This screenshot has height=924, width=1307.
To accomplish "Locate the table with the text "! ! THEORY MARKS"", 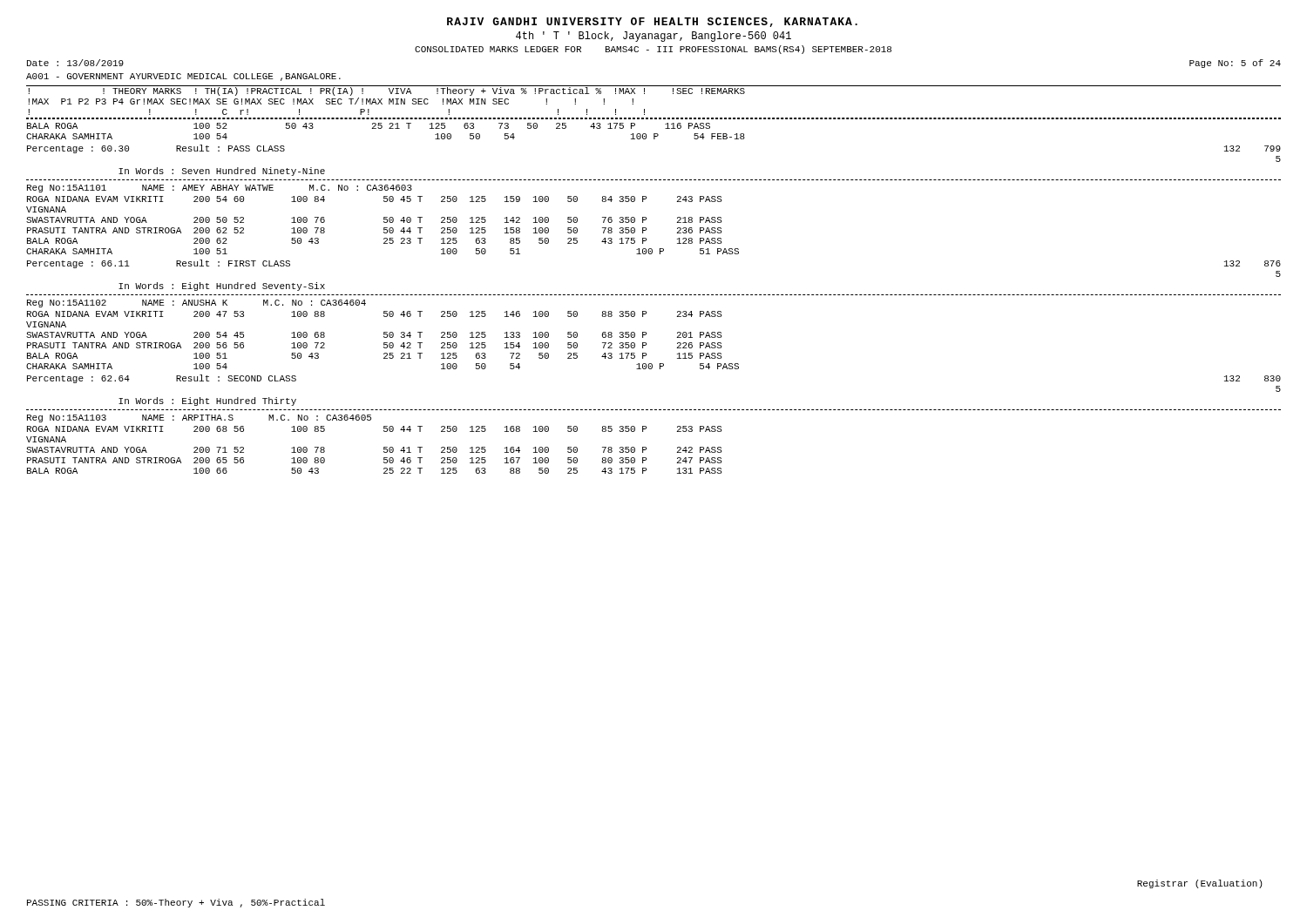I will coord(654,102).
